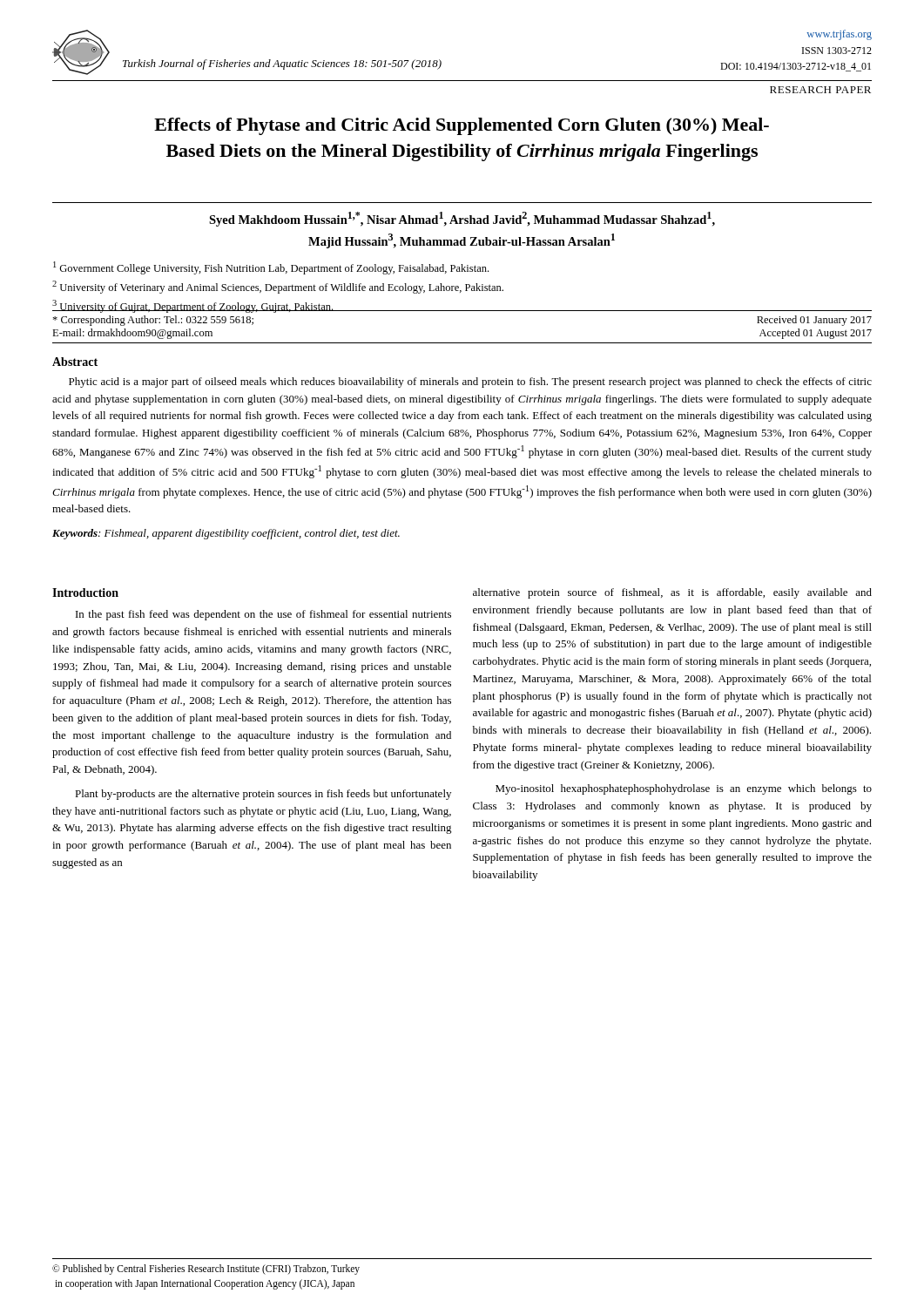This screenshot has width=924, height=1307.
Task: Find the element starting "alternative protein source of fishmeal, as it is"
Action: coord(672,678)
